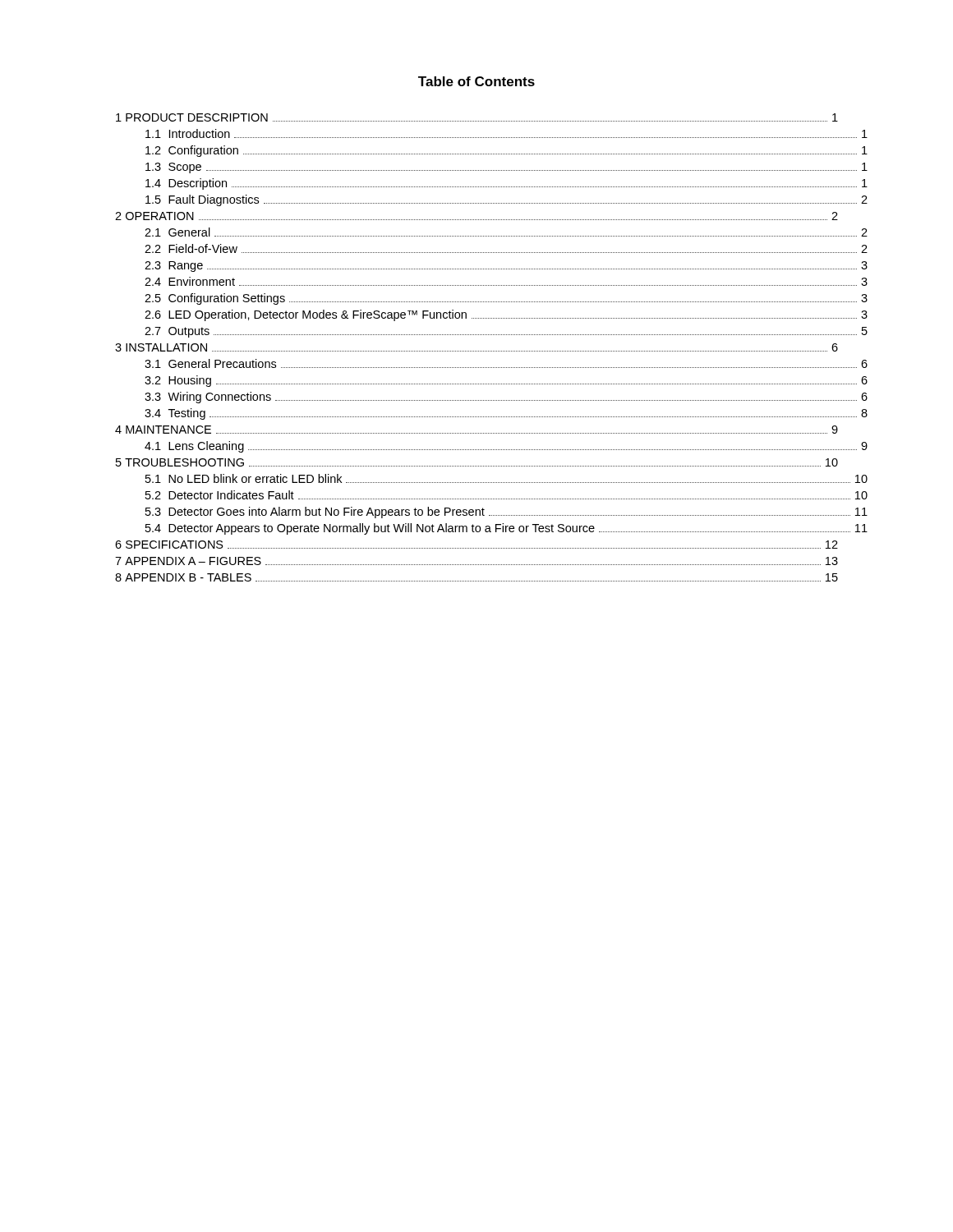Select the block starting "1 Introduction 1"
This screenshot has height=1232, width=953.
tap(506, 133)
